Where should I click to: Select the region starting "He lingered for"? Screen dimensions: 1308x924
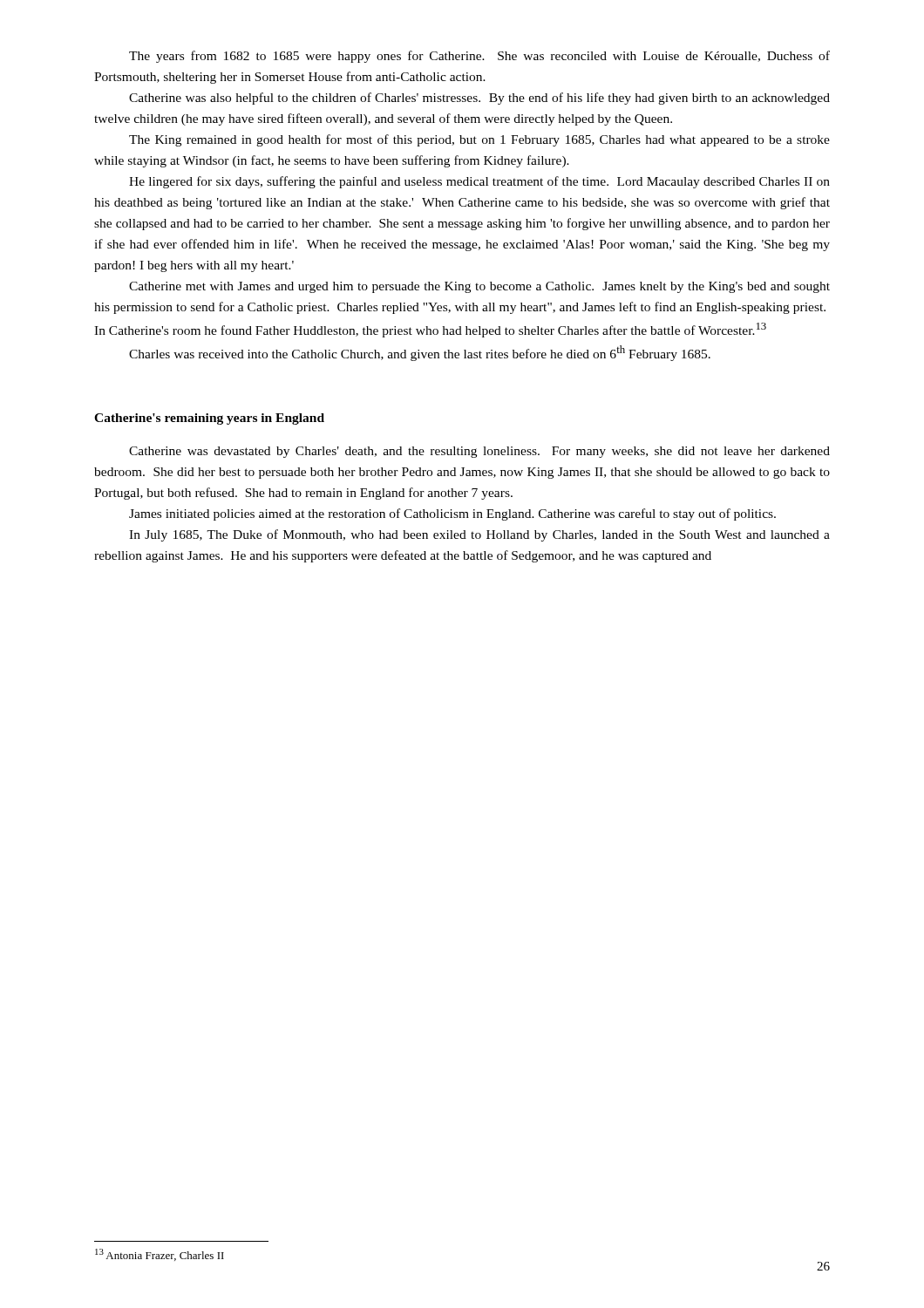(x=462, y=223)
